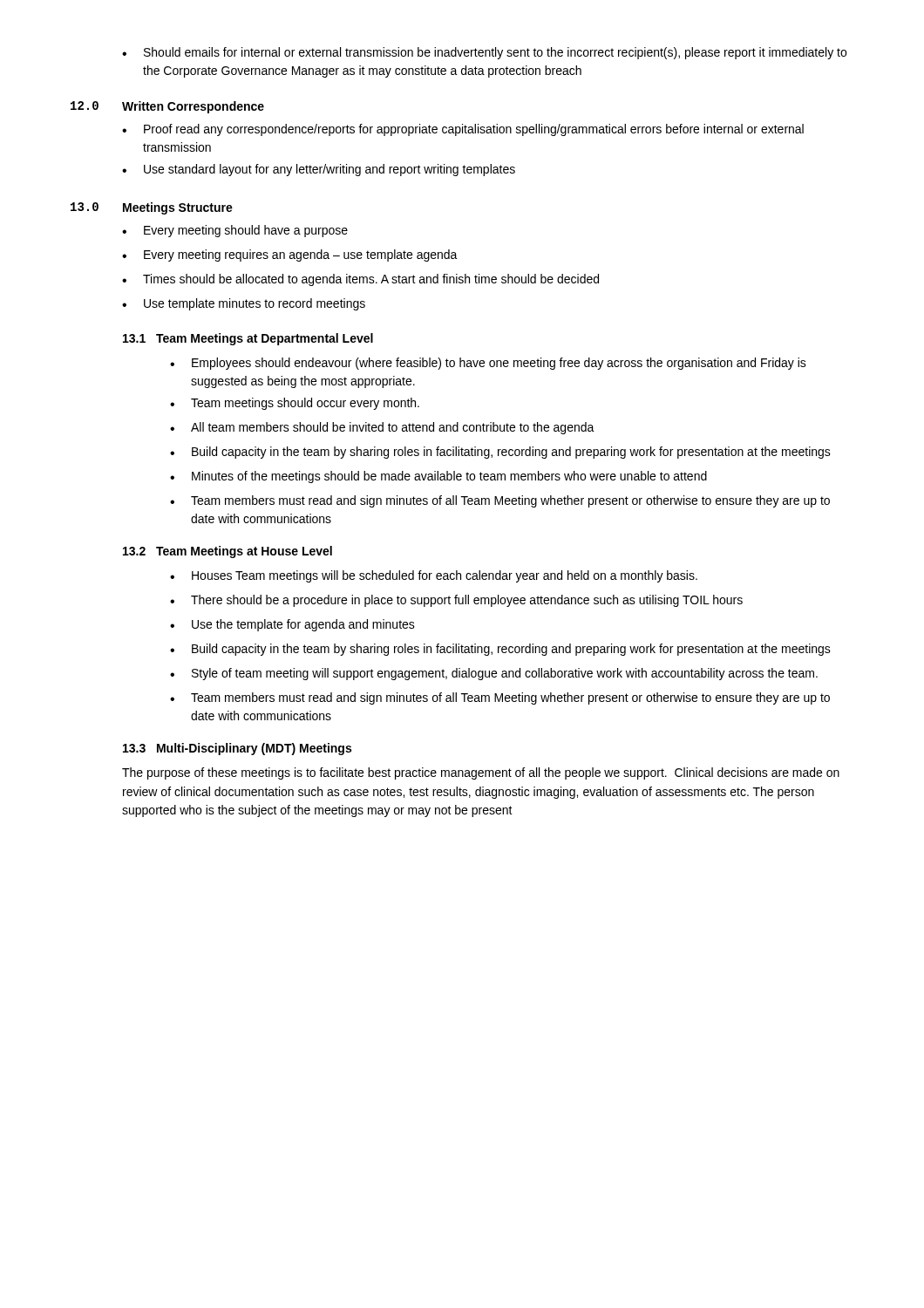Find the section header with the text "13.2 Team Meetings at House"
The width and height of the screenshot is (924, 1308).
[227, 551]
